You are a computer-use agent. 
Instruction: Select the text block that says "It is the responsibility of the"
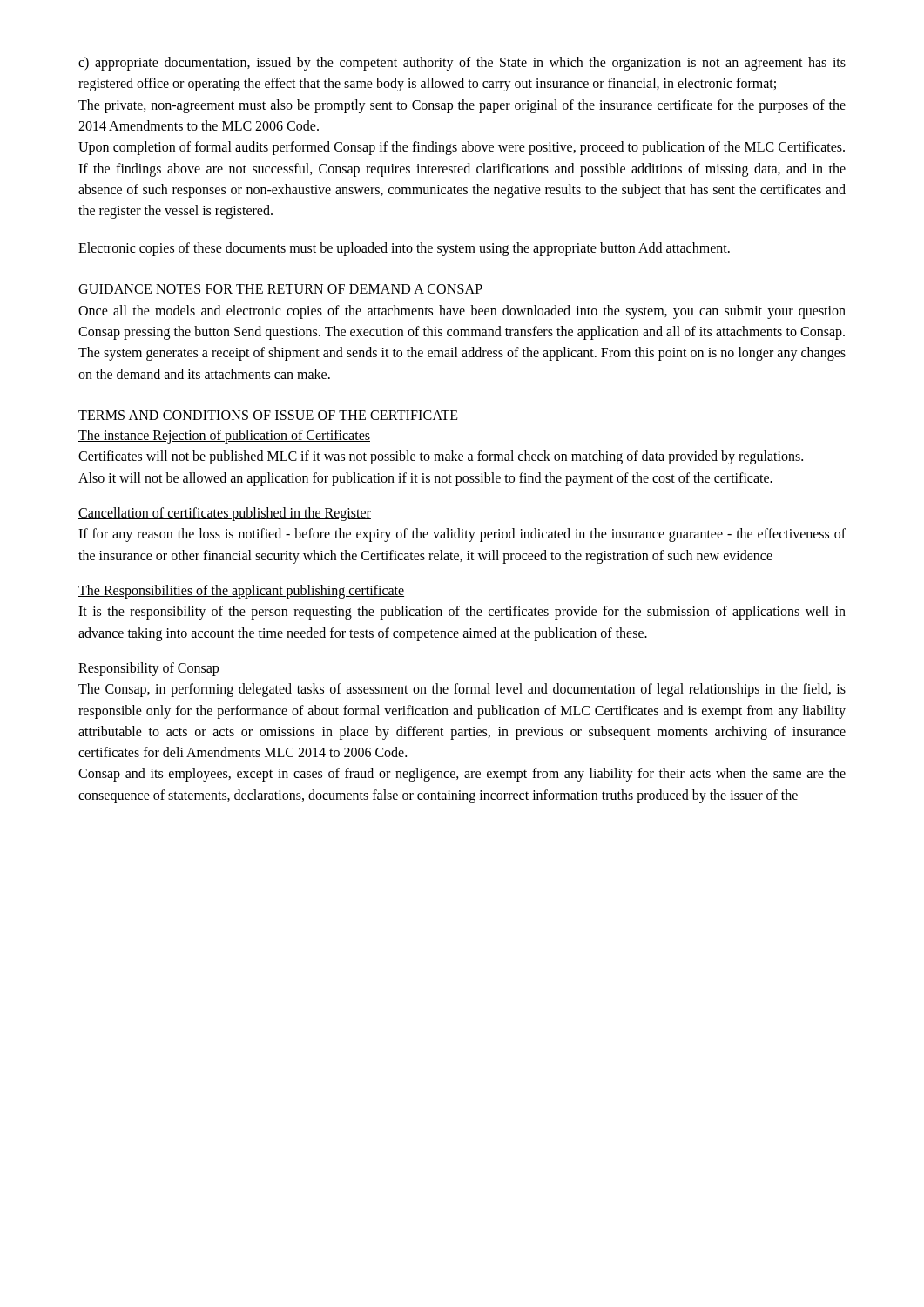point(462,622)
